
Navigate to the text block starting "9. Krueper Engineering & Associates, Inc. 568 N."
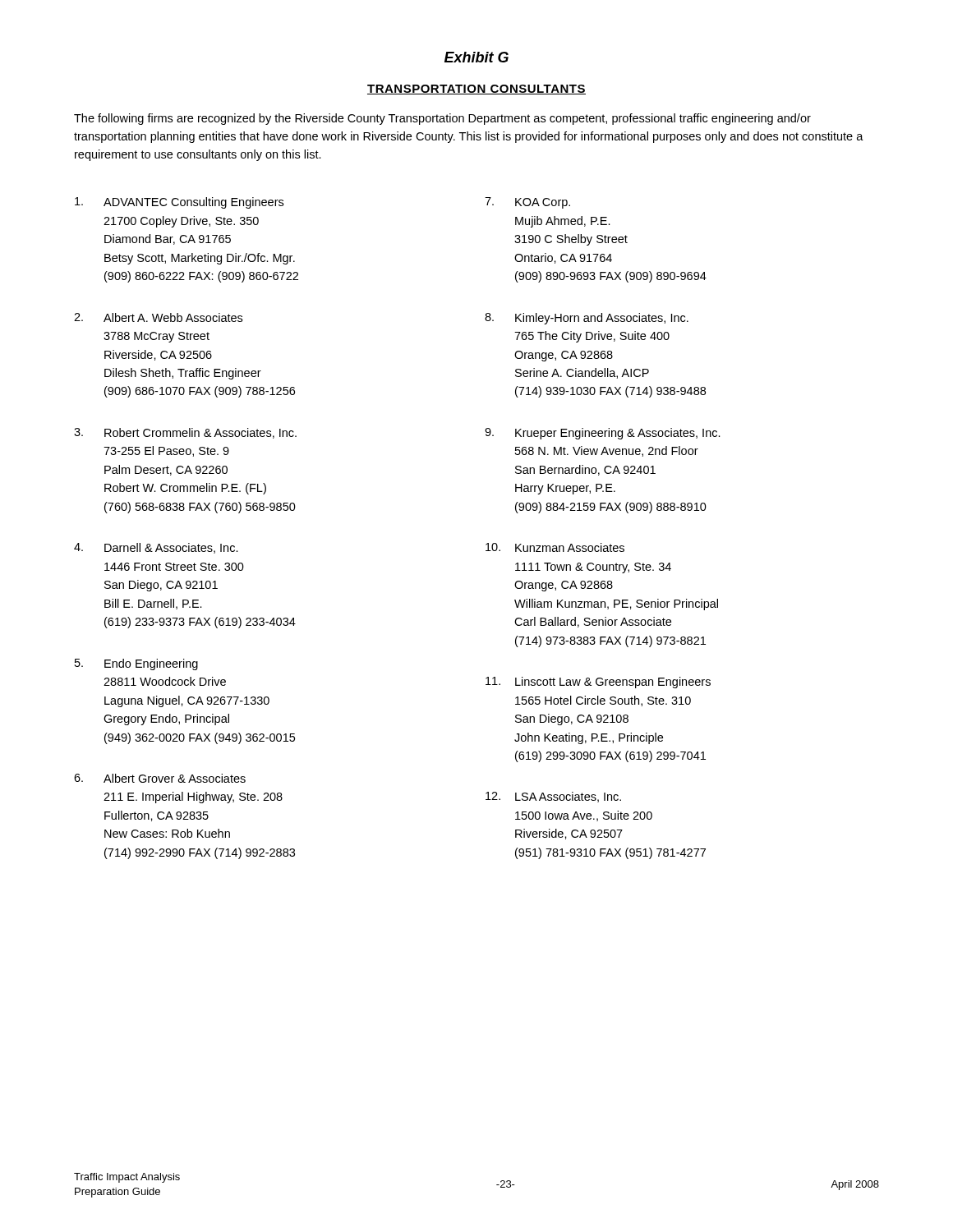[603, 470]
